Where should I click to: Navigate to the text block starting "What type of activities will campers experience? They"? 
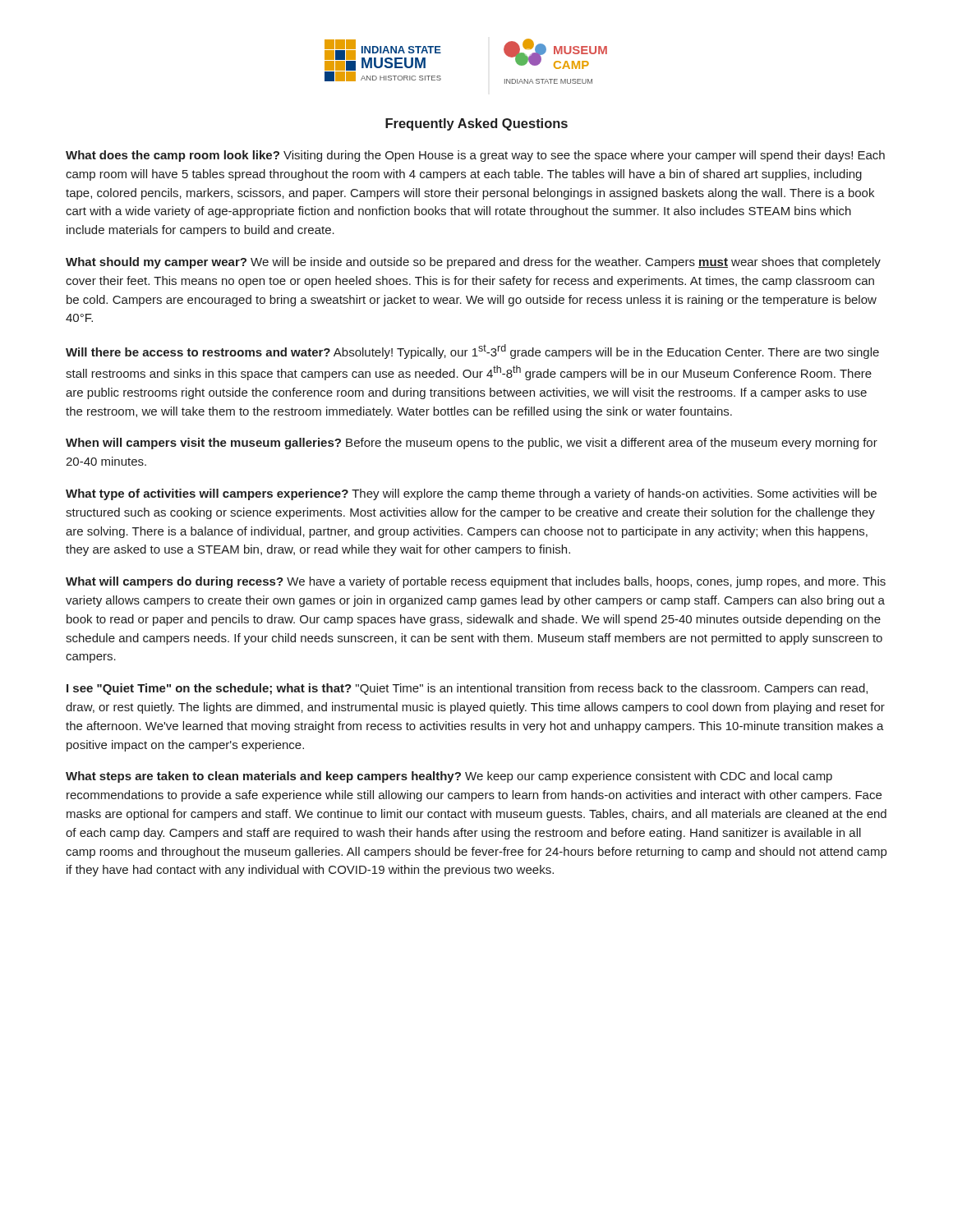[476, 522]
